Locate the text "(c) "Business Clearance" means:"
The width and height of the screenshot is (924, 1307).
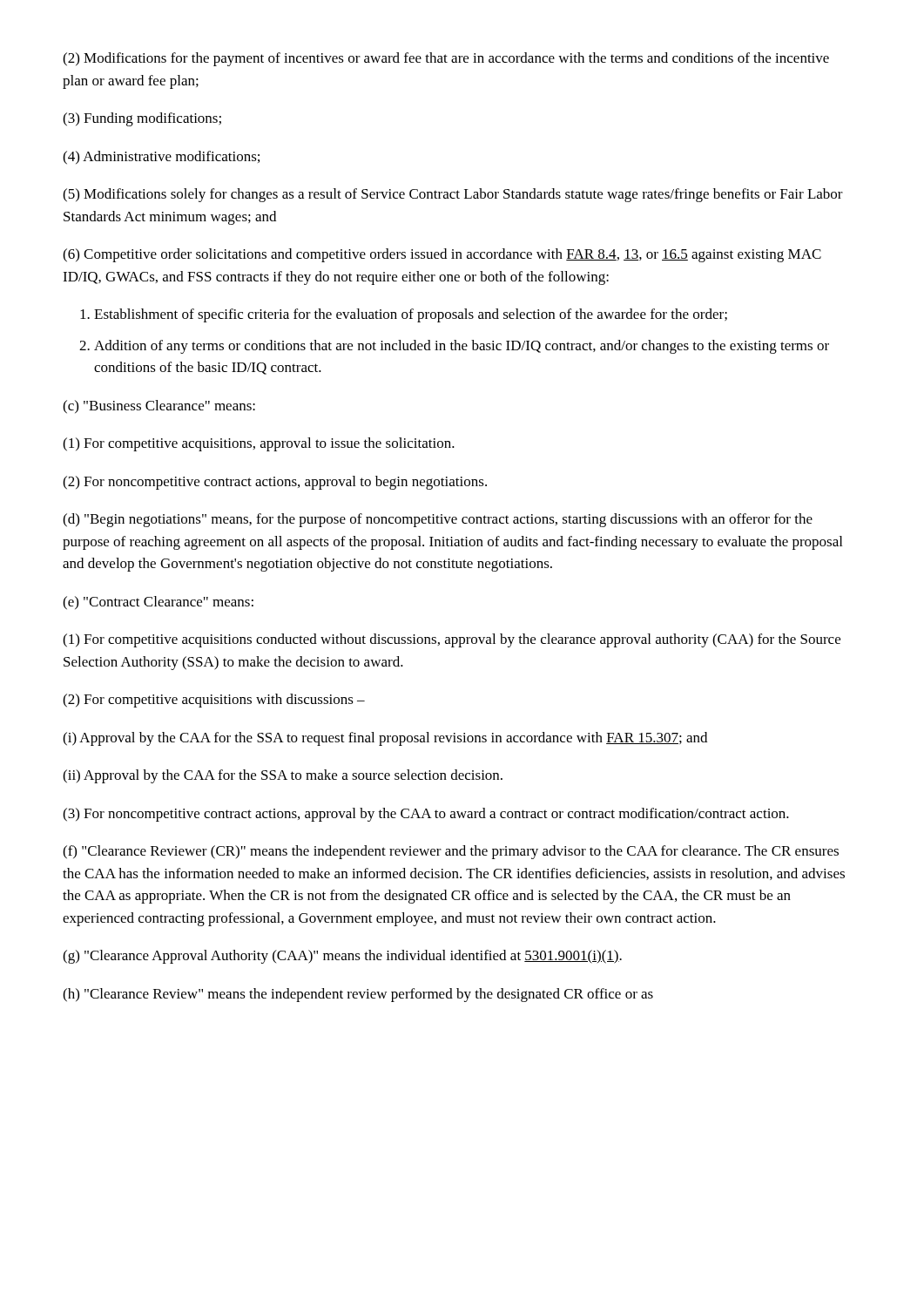click(x=159, y=405)
